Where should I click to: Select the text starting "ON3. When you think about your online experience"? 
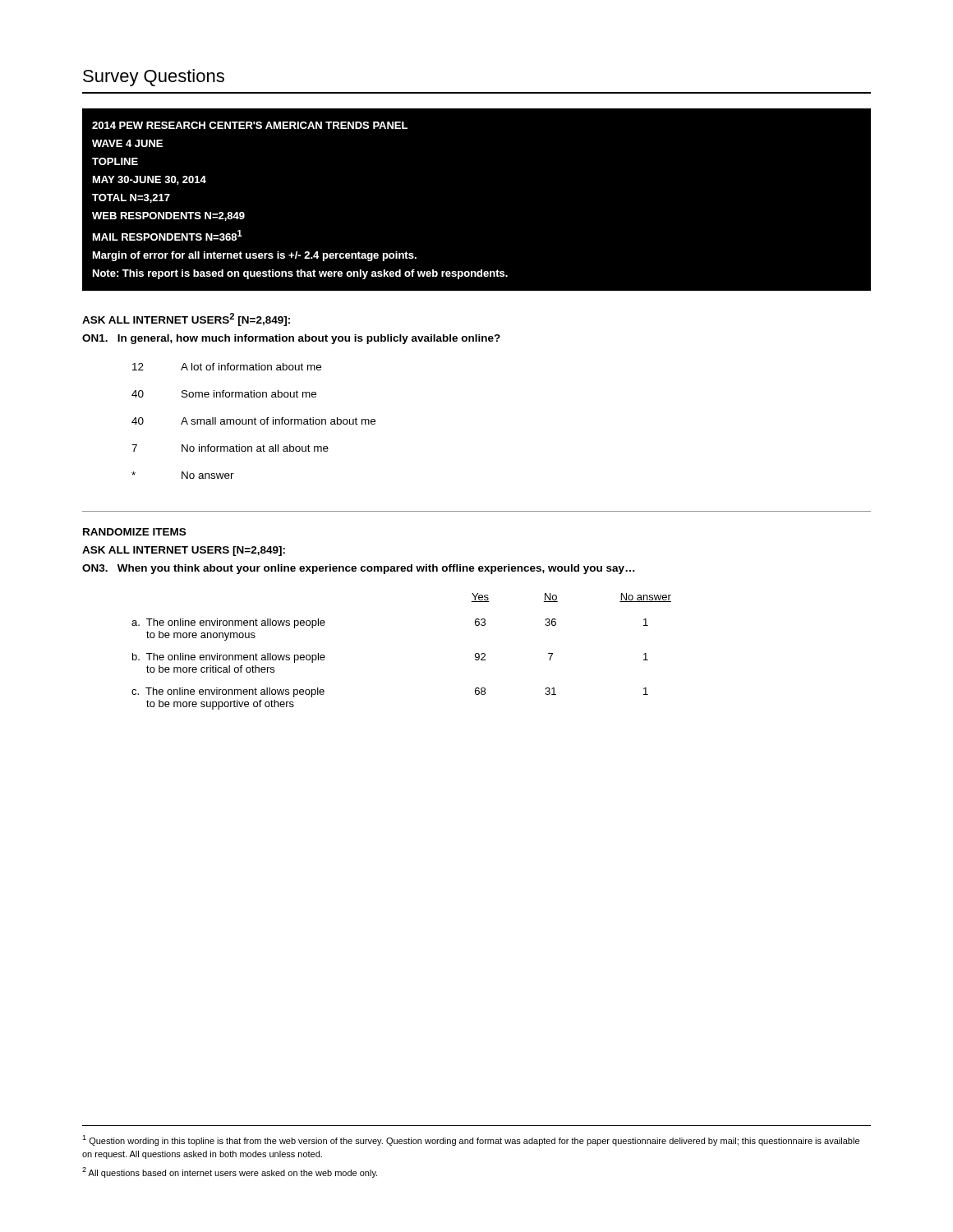[359, 568]
